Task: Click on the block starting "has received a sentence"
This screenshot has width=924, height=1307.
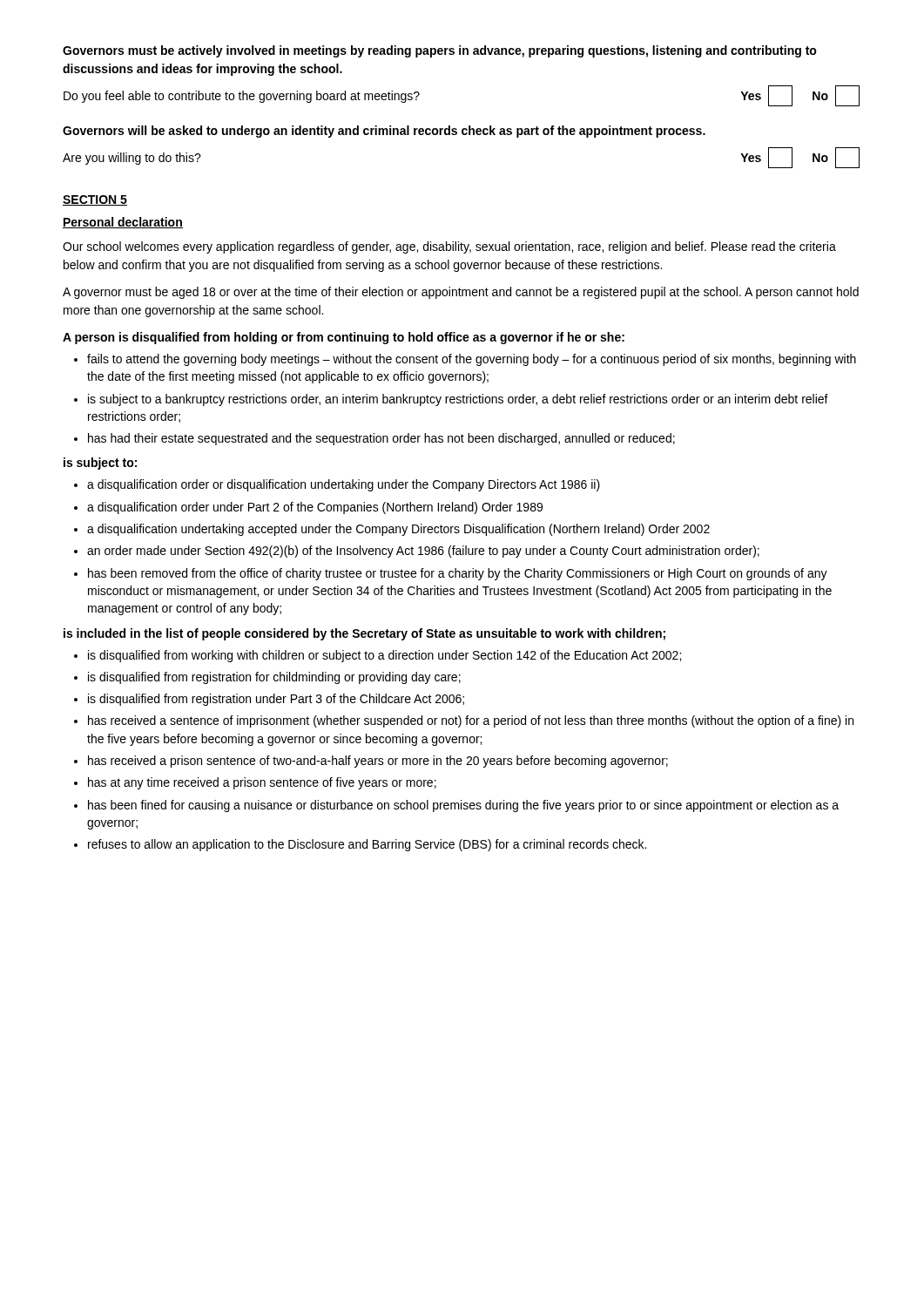Action: (x=471, y=730)
